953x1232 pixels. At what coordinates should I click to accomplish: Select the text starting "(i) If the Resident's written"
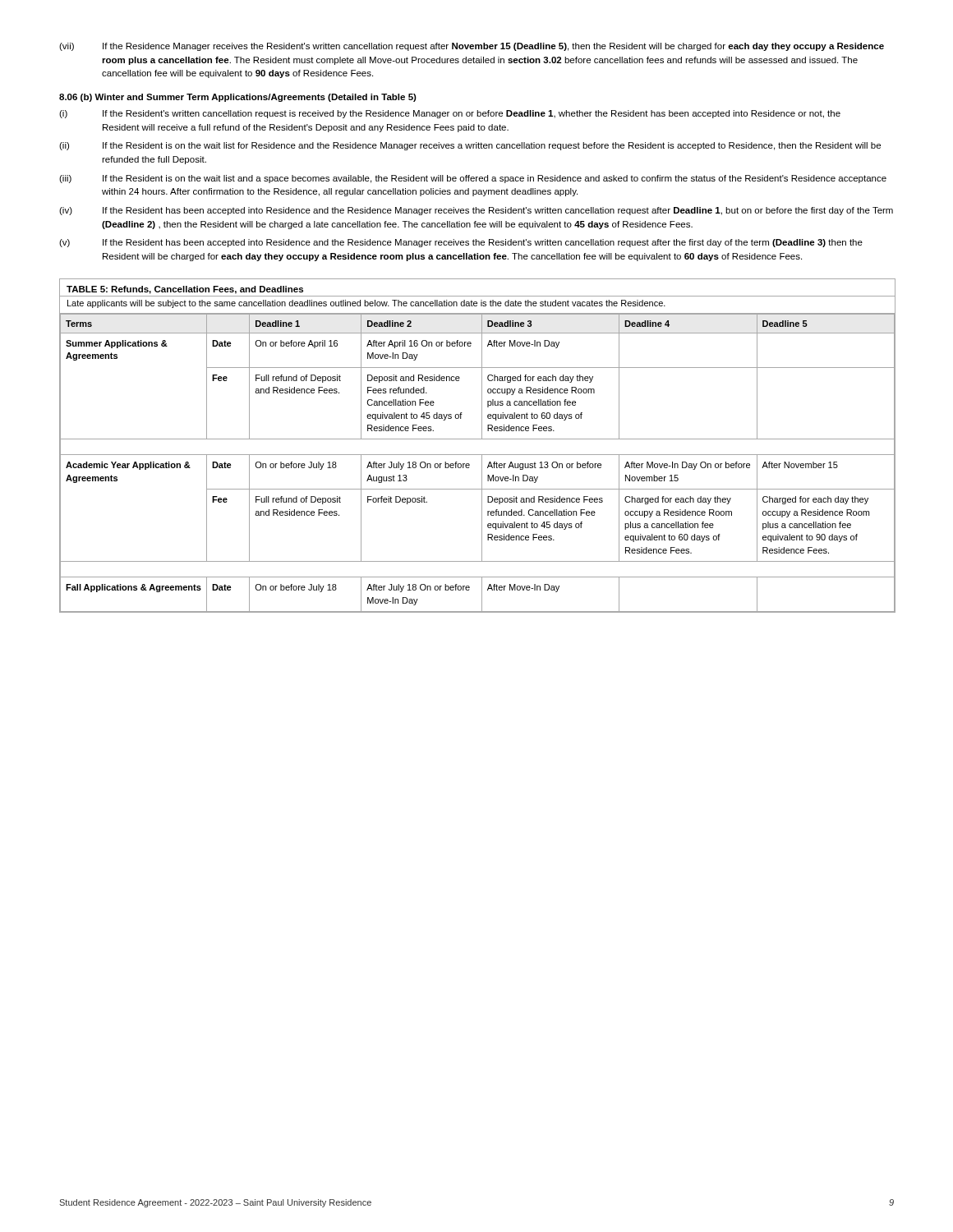[476, 120]
